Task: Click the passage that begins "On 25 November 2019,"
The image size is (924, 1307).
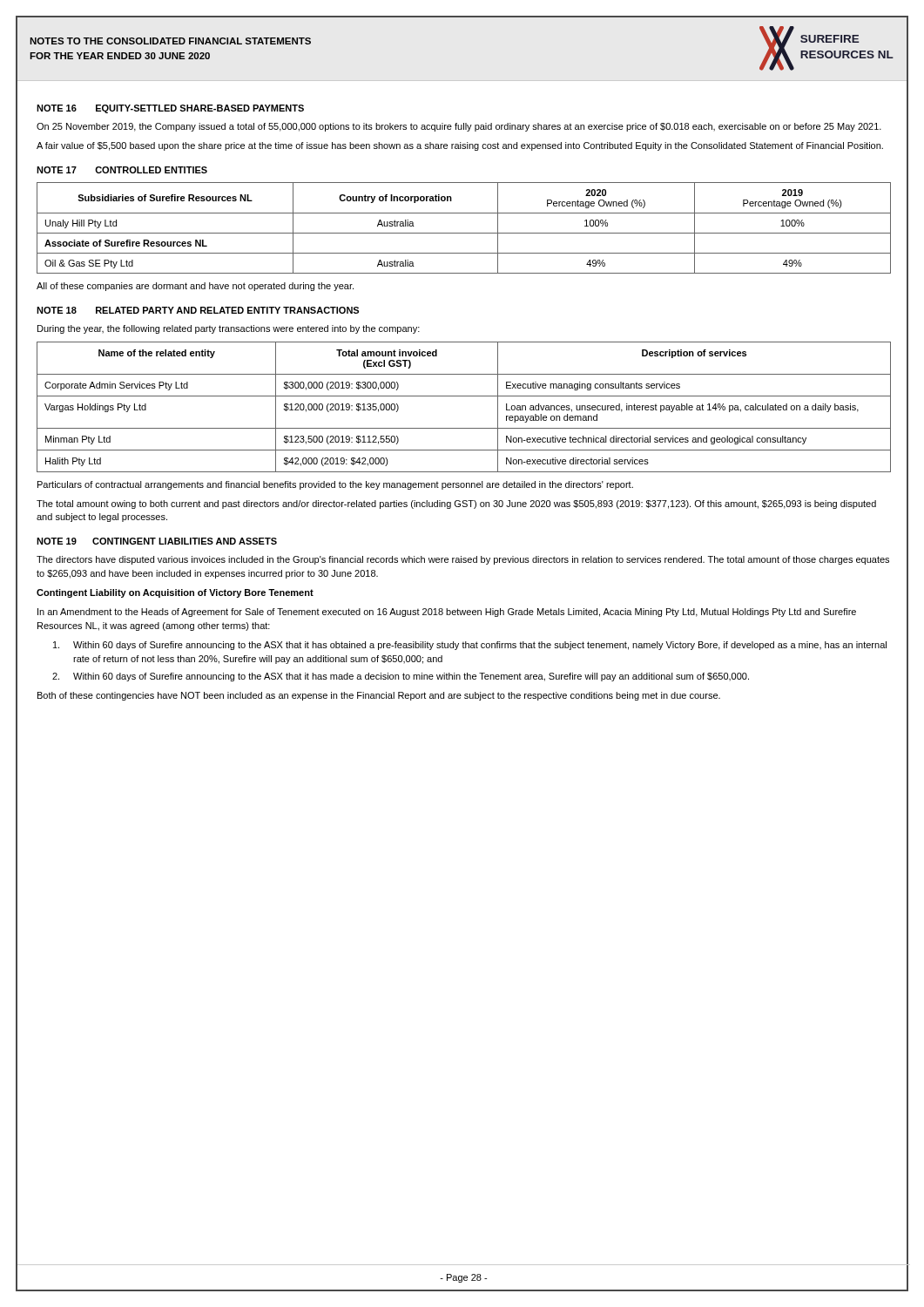Action: click(464, 127)
